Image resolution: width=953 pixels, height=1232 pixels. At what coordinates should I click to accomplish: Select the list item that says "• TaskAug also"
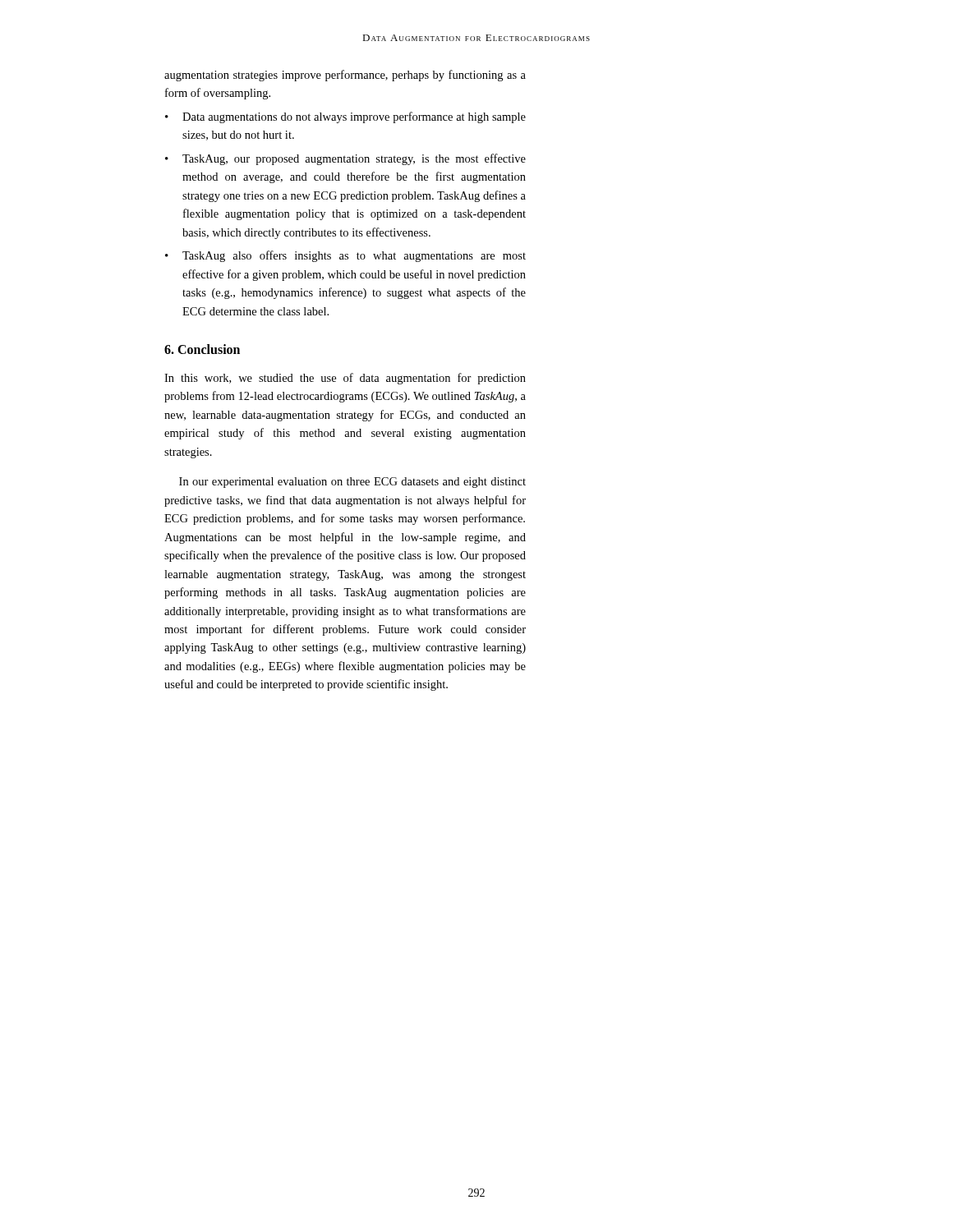click(345, 283)
